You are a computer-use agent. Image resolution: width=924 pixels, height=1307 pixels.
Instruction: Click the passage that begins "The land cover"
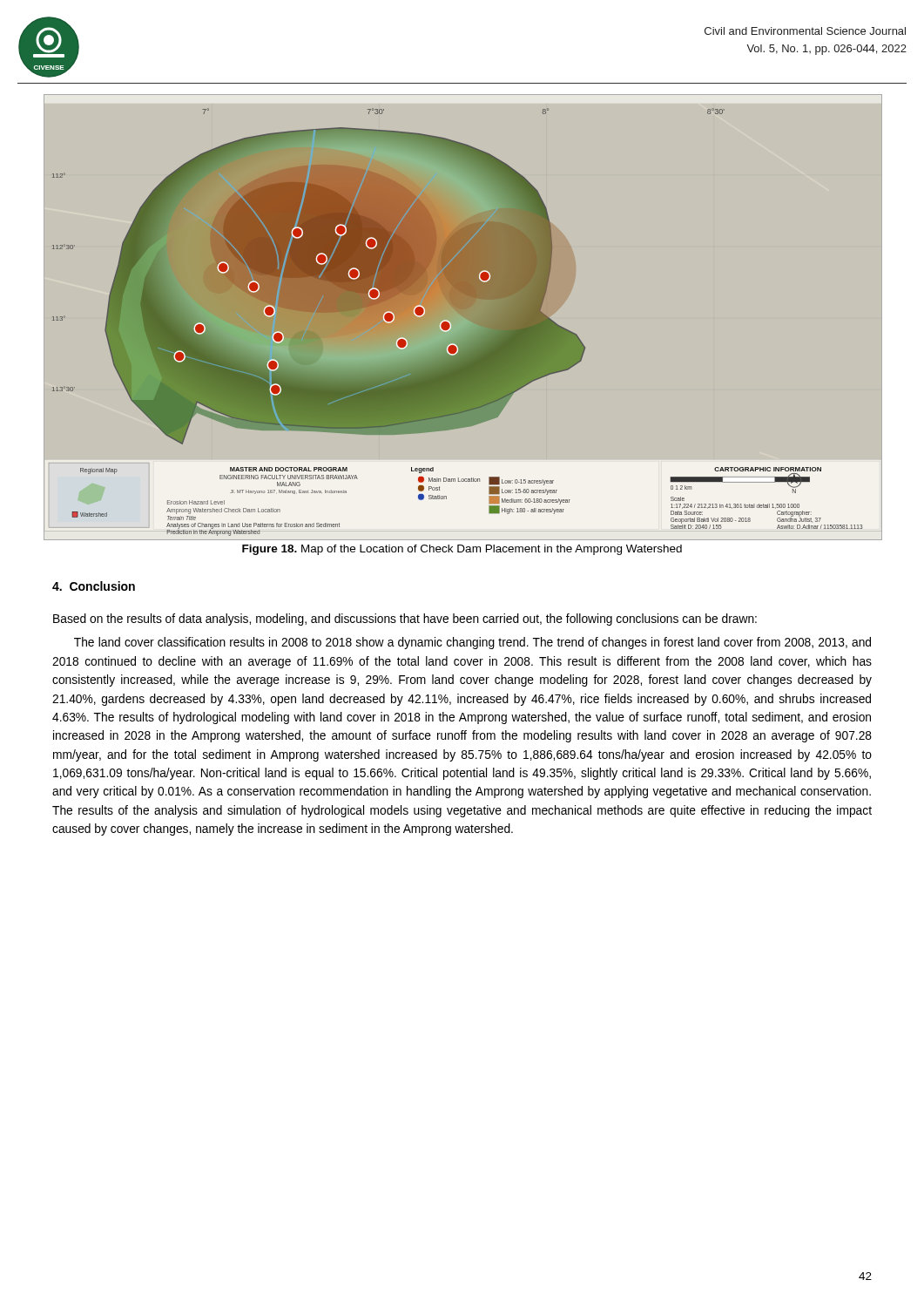click(462, 736)
